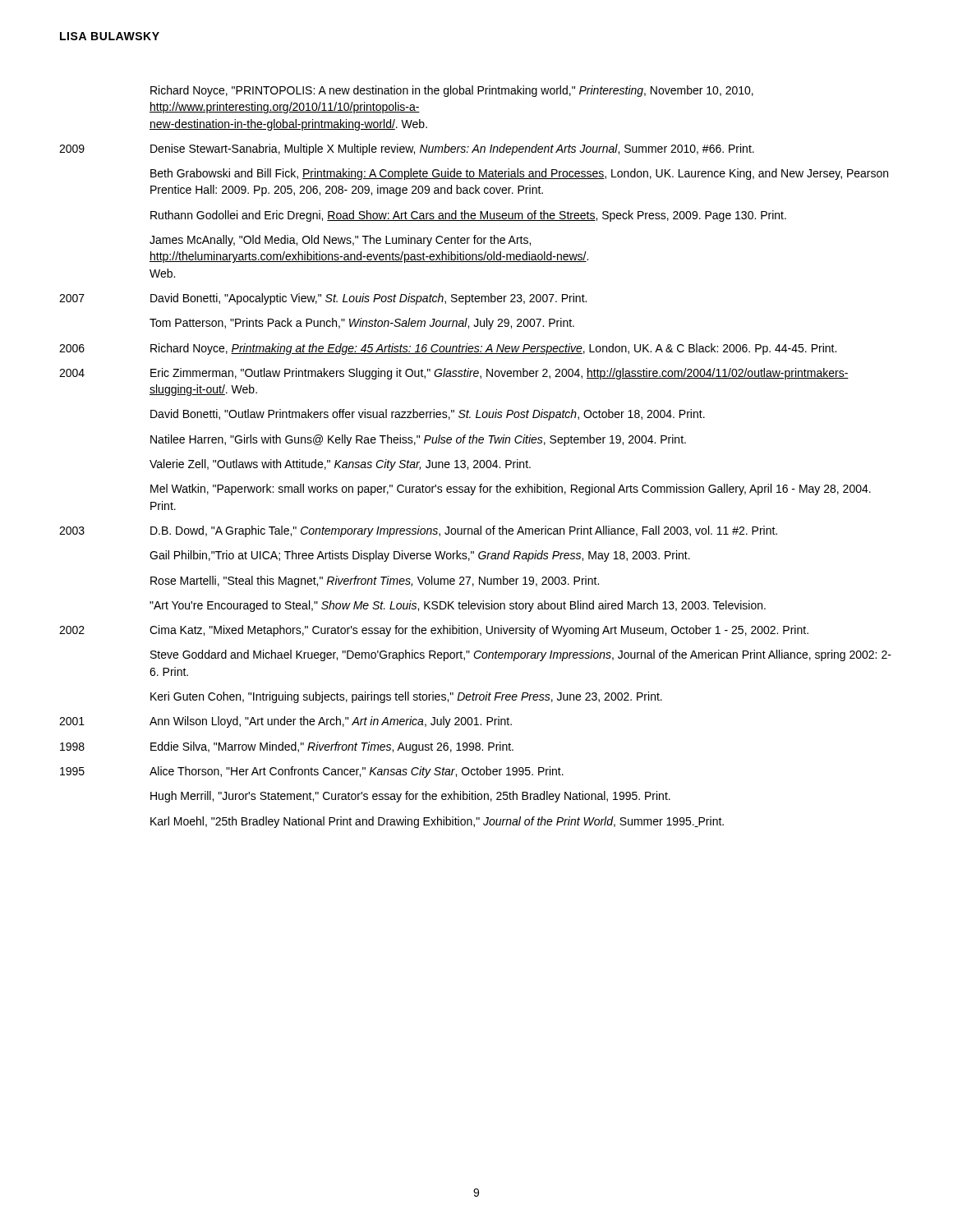The height and width of the screenshot is (1232, 953).
Task: Locate the list item containing "1998 Eddie Silva, "Marrow"
Action: click(476, 746)
